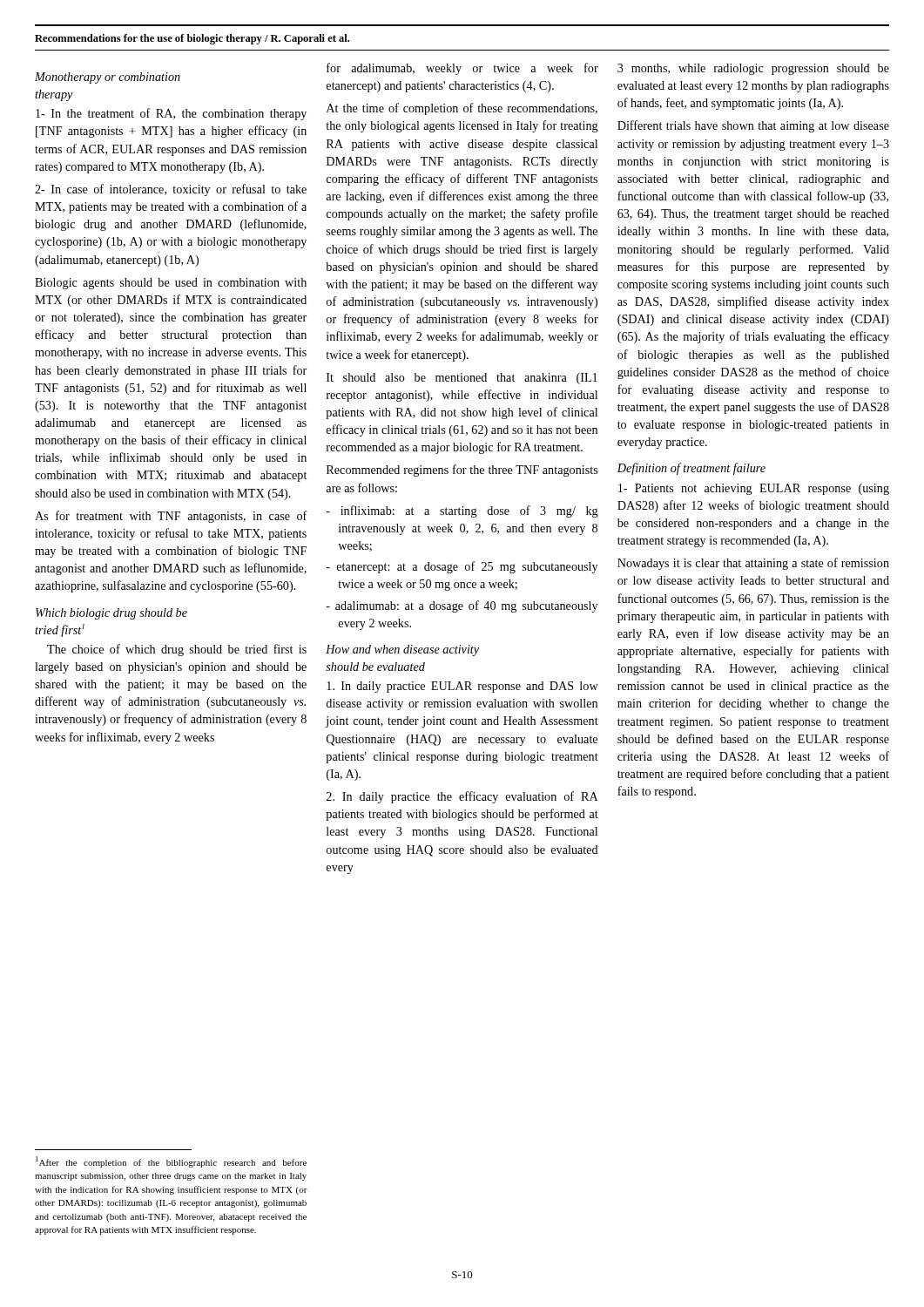The height and width of the screenshot is (1307, 924).
Task: Find the text block that says "At the time of completion"
Action: 462,231
